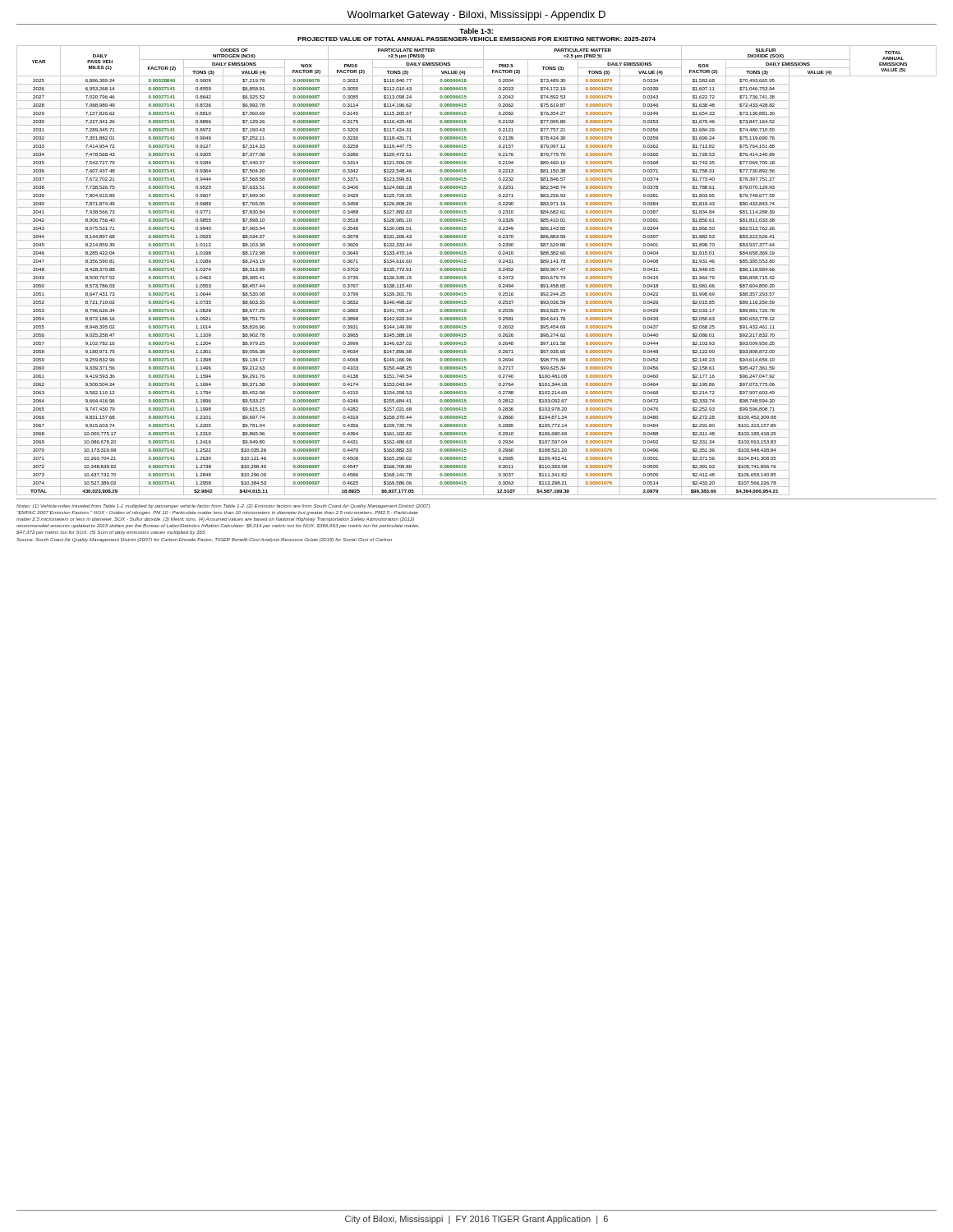Select the block starting "PROJECTED VALUE OF TOTAL ANNUAL"

point(476,39)
